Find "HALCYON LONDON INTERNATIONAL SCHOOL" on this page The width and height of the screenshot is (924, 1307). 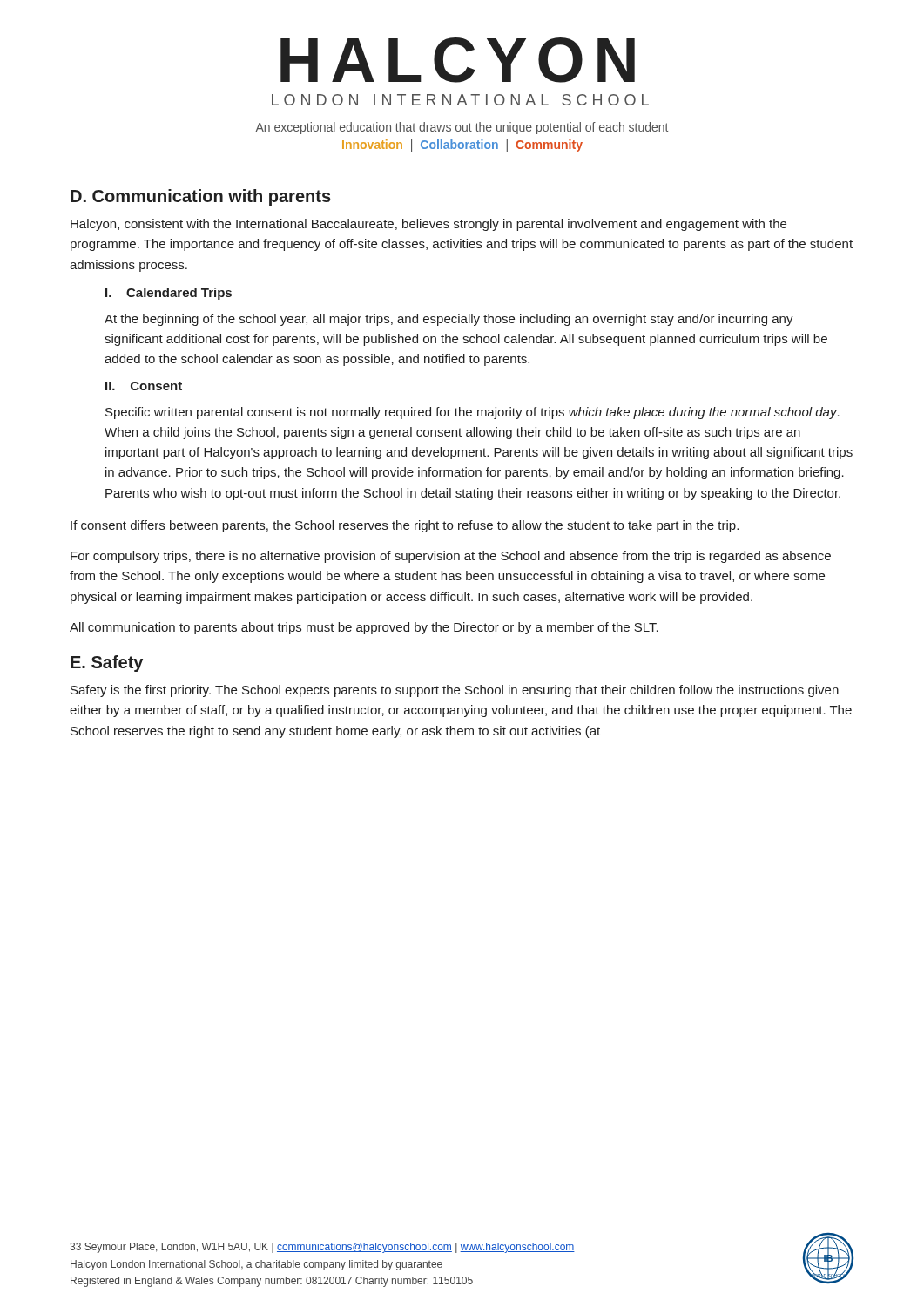(x=462, y=68)
